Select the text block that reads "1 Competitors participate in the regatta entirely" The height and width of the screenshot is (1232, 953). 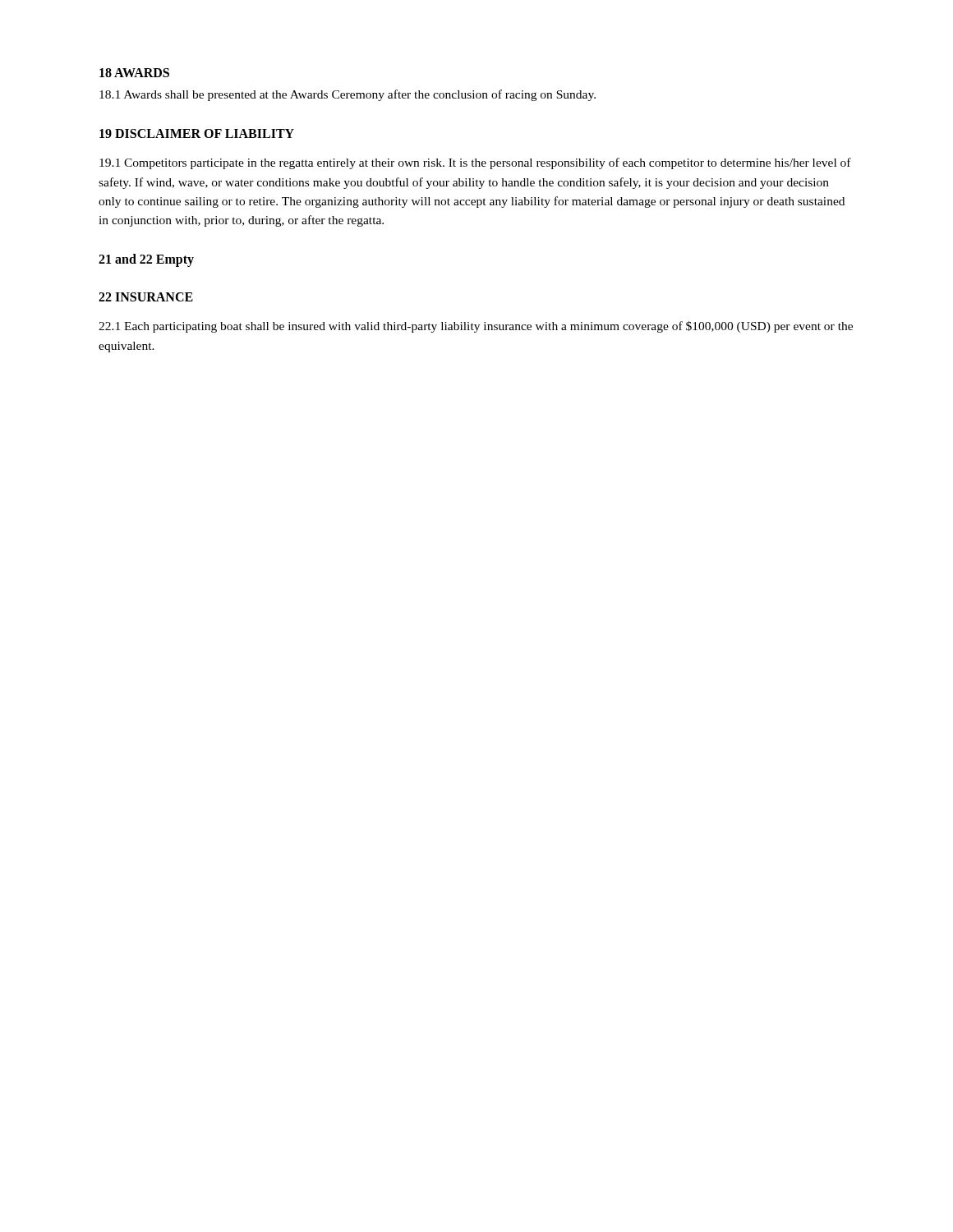(x=475, y=191)
